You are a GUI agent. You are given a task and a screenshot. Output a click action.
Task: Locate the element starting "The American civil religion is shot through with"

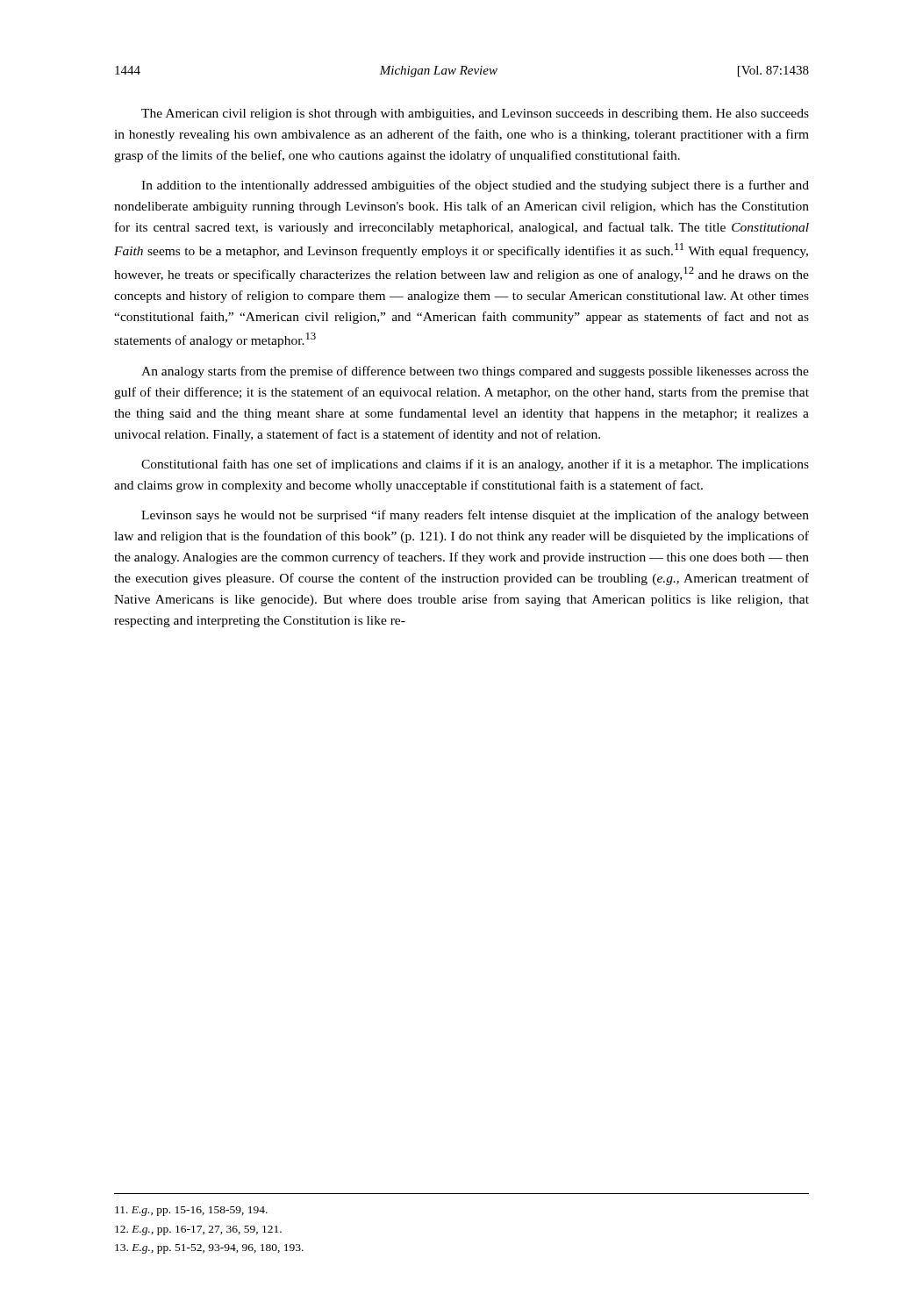(462, 134)
